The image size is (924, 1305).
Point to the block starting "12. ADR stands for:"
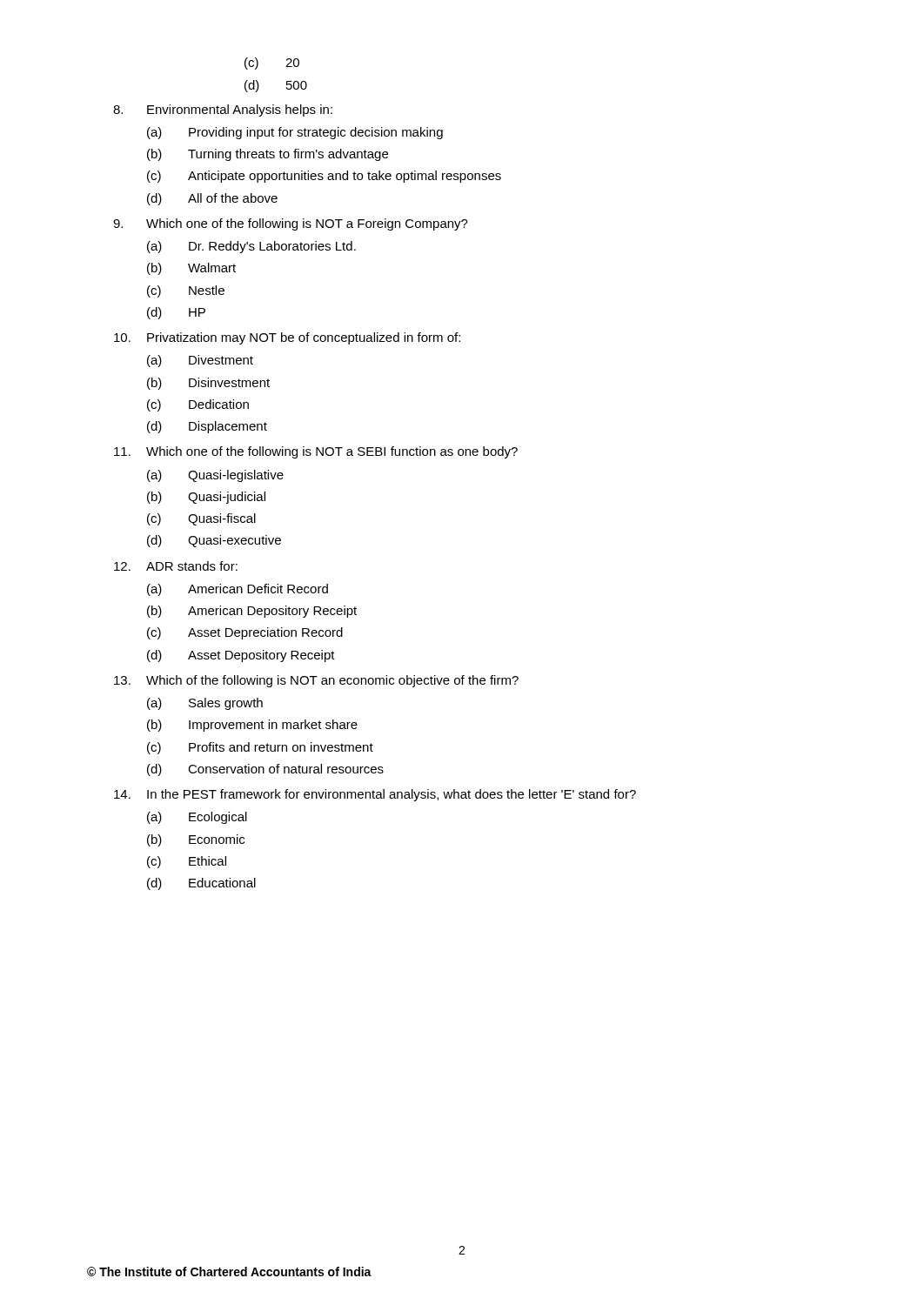(x=176, y=566)
